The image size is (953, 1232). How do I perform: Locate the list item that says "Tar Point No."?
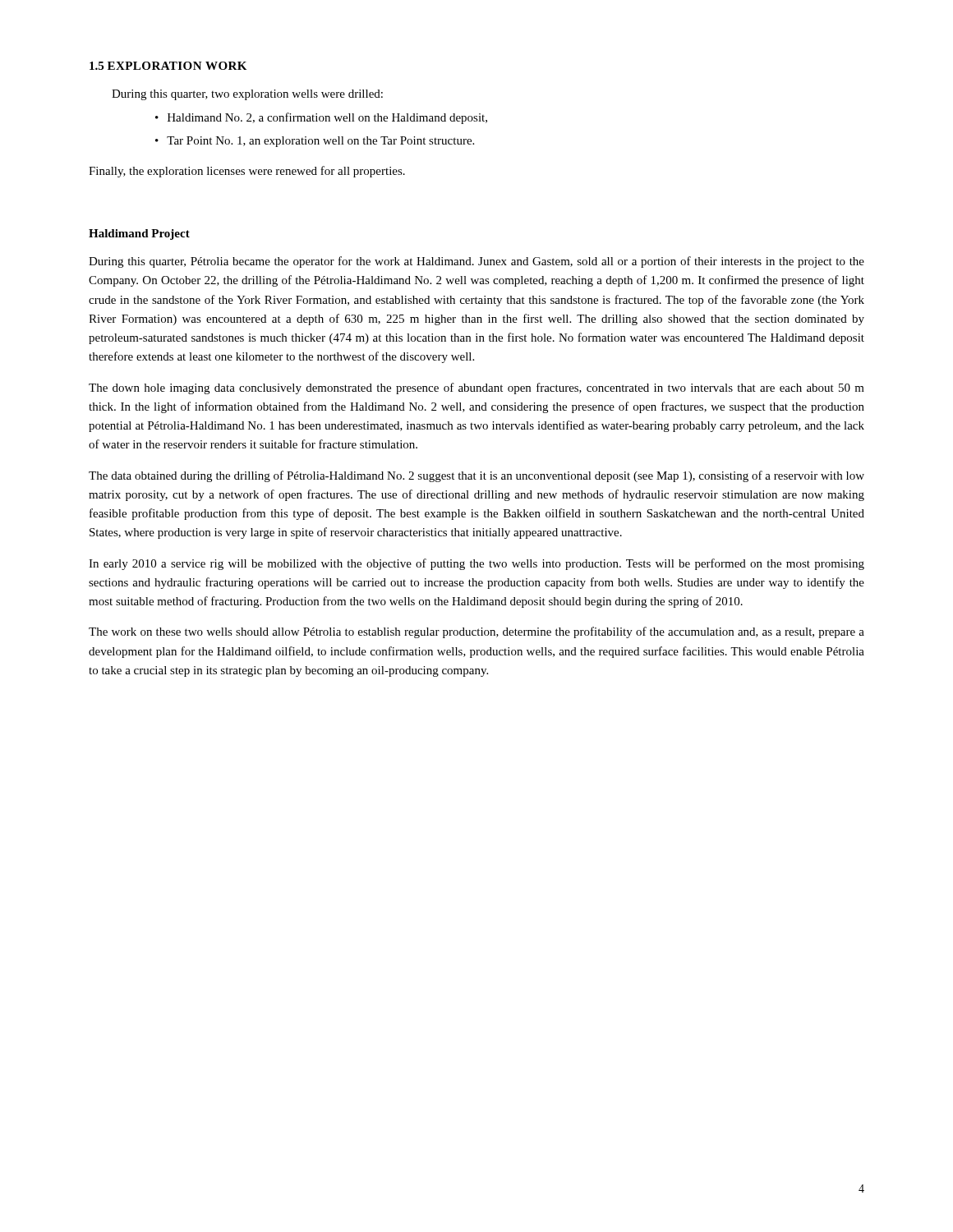click(x=321, y=140)
